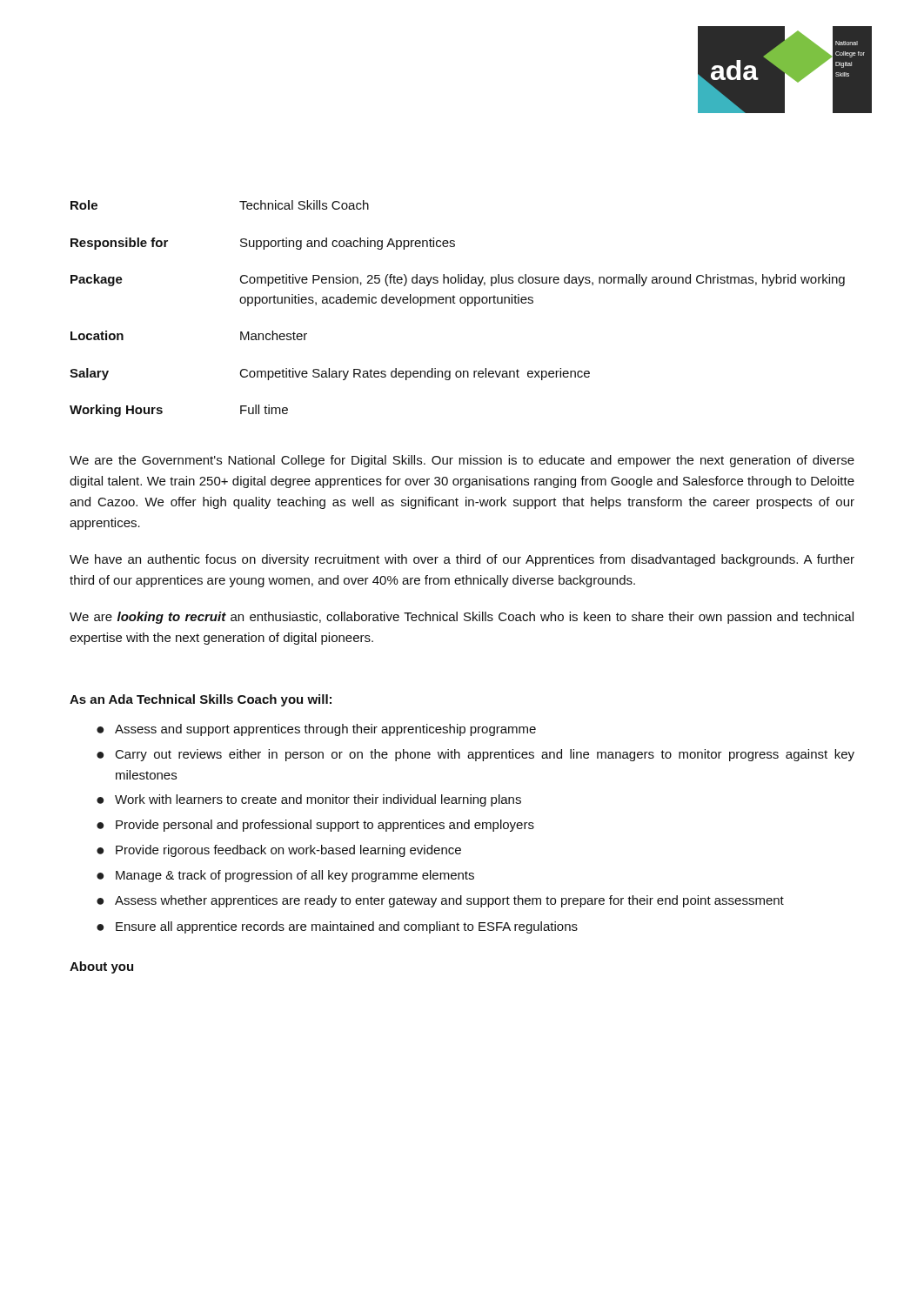Screen dimensions: 1305x924
Task: Click on the element starting "About you"
Action: click(x=102, y=966)
